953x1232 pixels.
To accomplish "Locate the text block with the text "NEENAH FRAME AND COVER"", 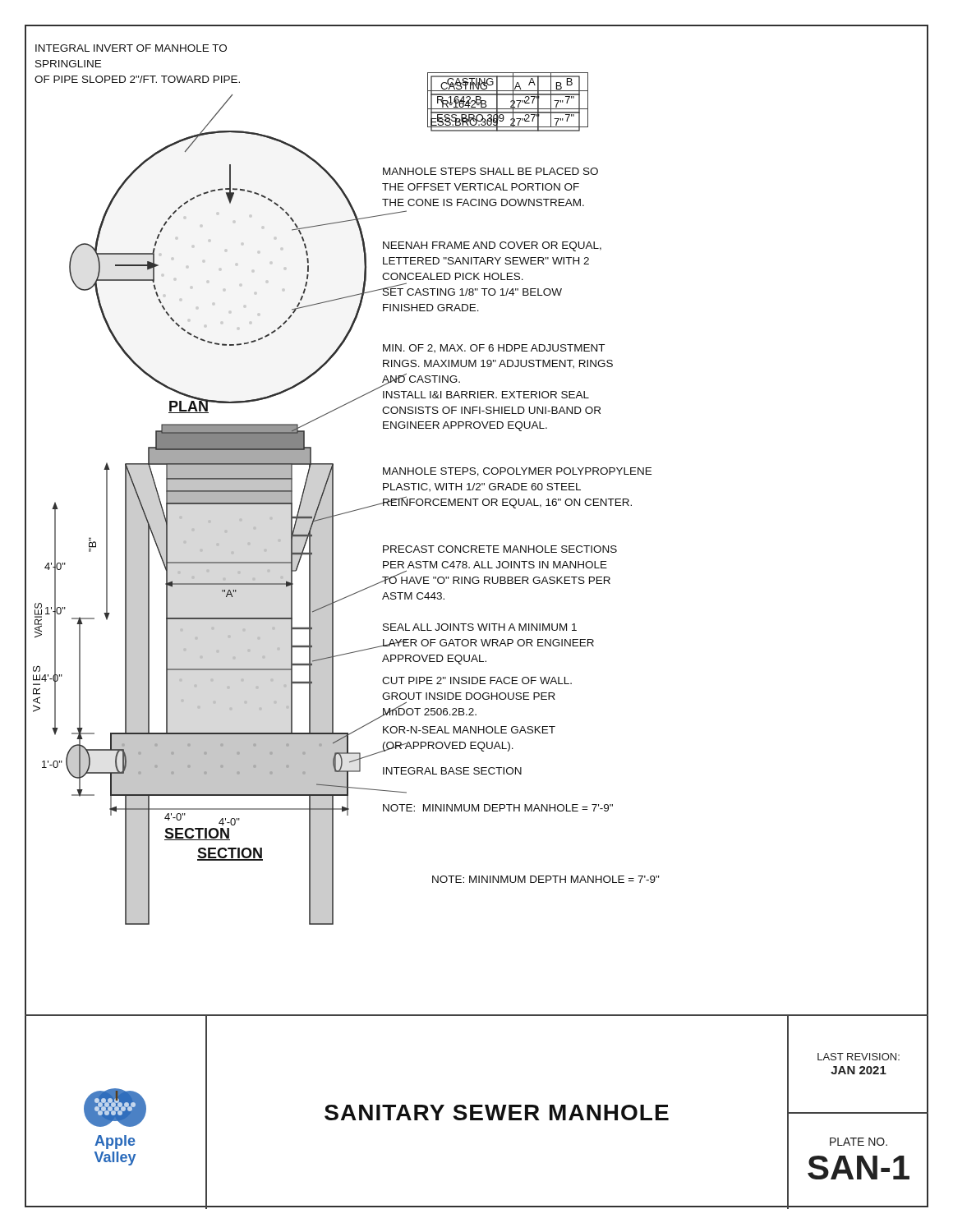I will [x=492, y=276].
